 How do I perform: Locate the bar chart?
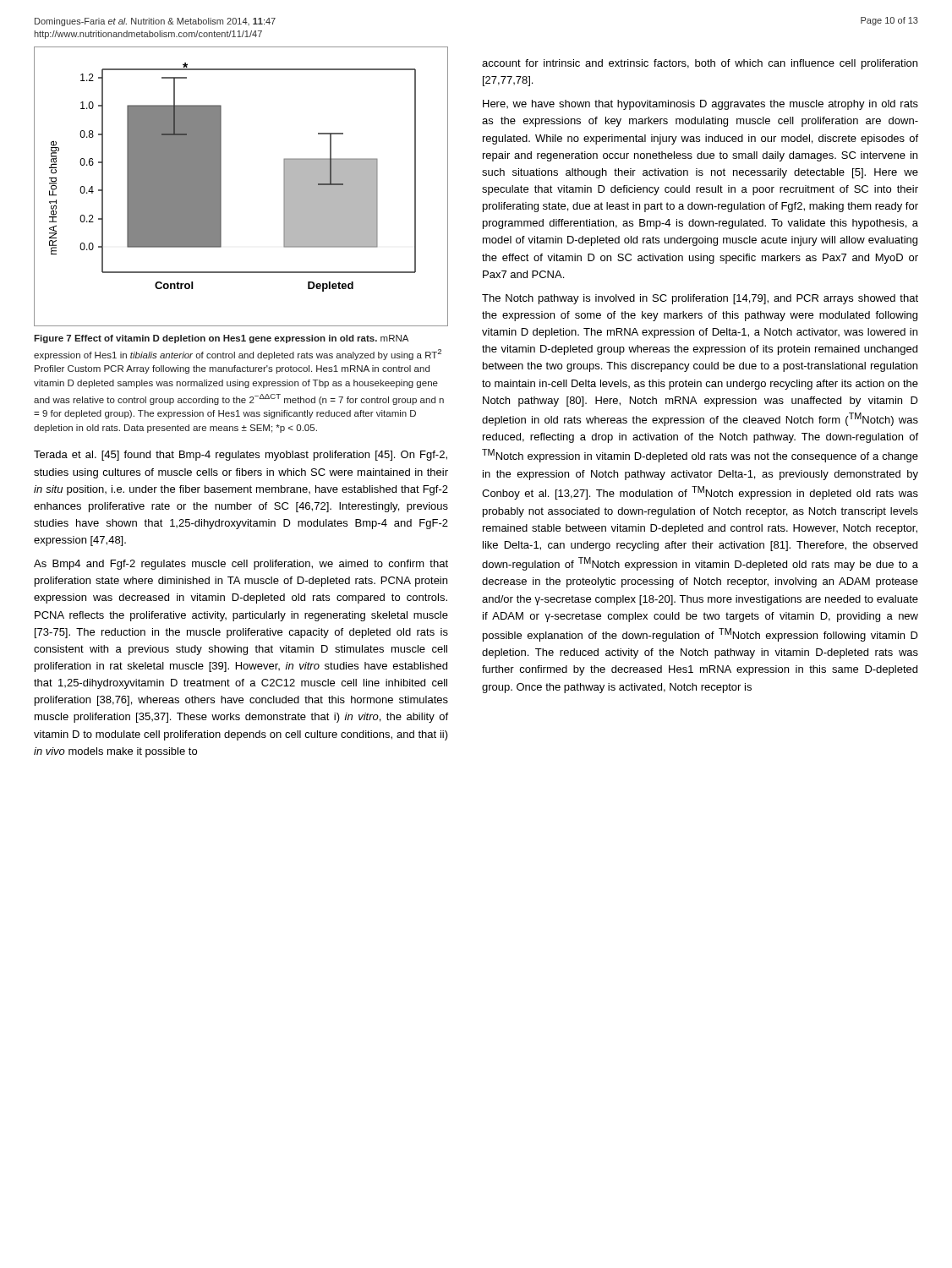click(241, 186)
